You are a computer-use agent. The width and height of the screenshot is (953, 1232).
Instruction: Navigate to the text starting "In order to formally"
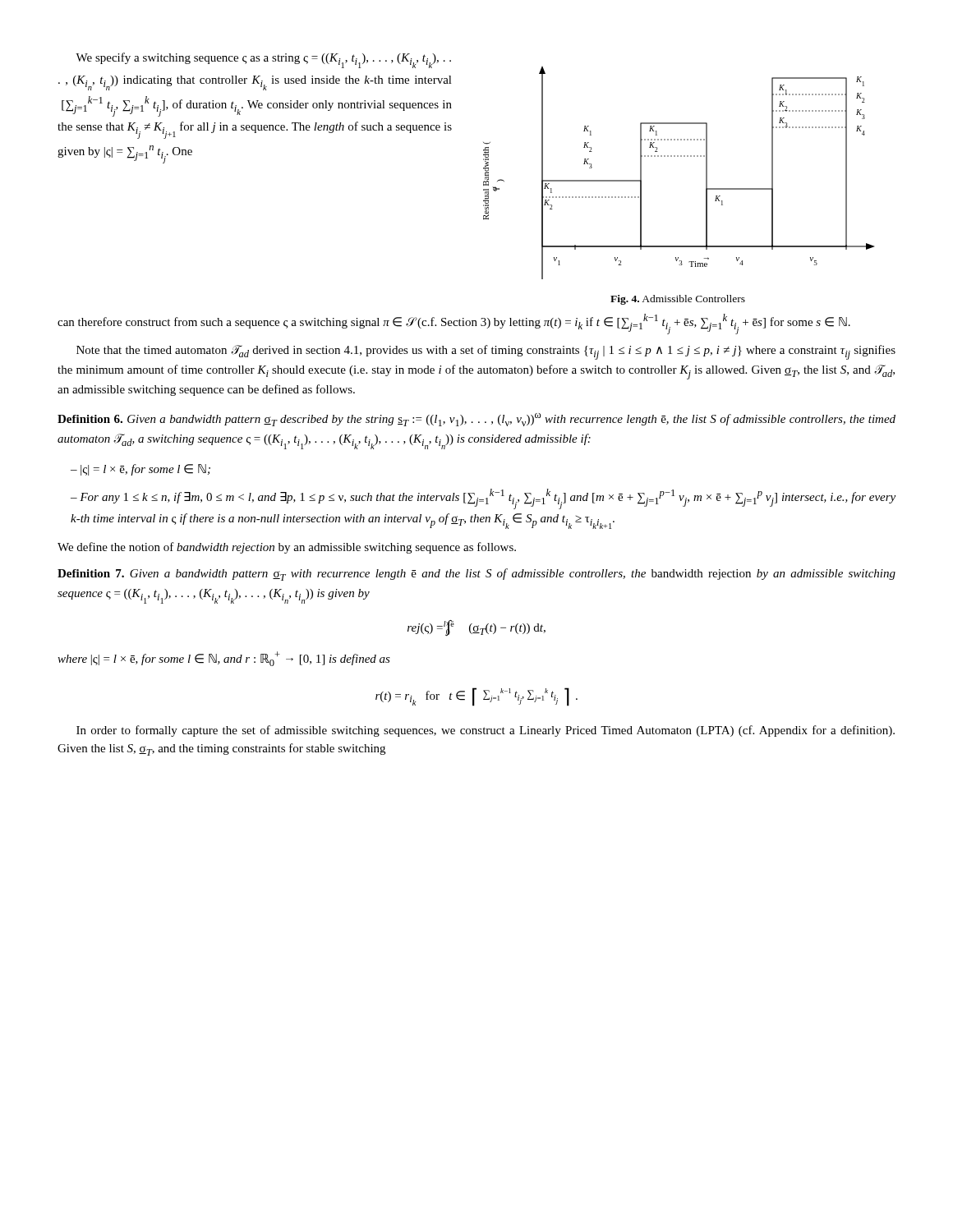[x=476, y=741]
